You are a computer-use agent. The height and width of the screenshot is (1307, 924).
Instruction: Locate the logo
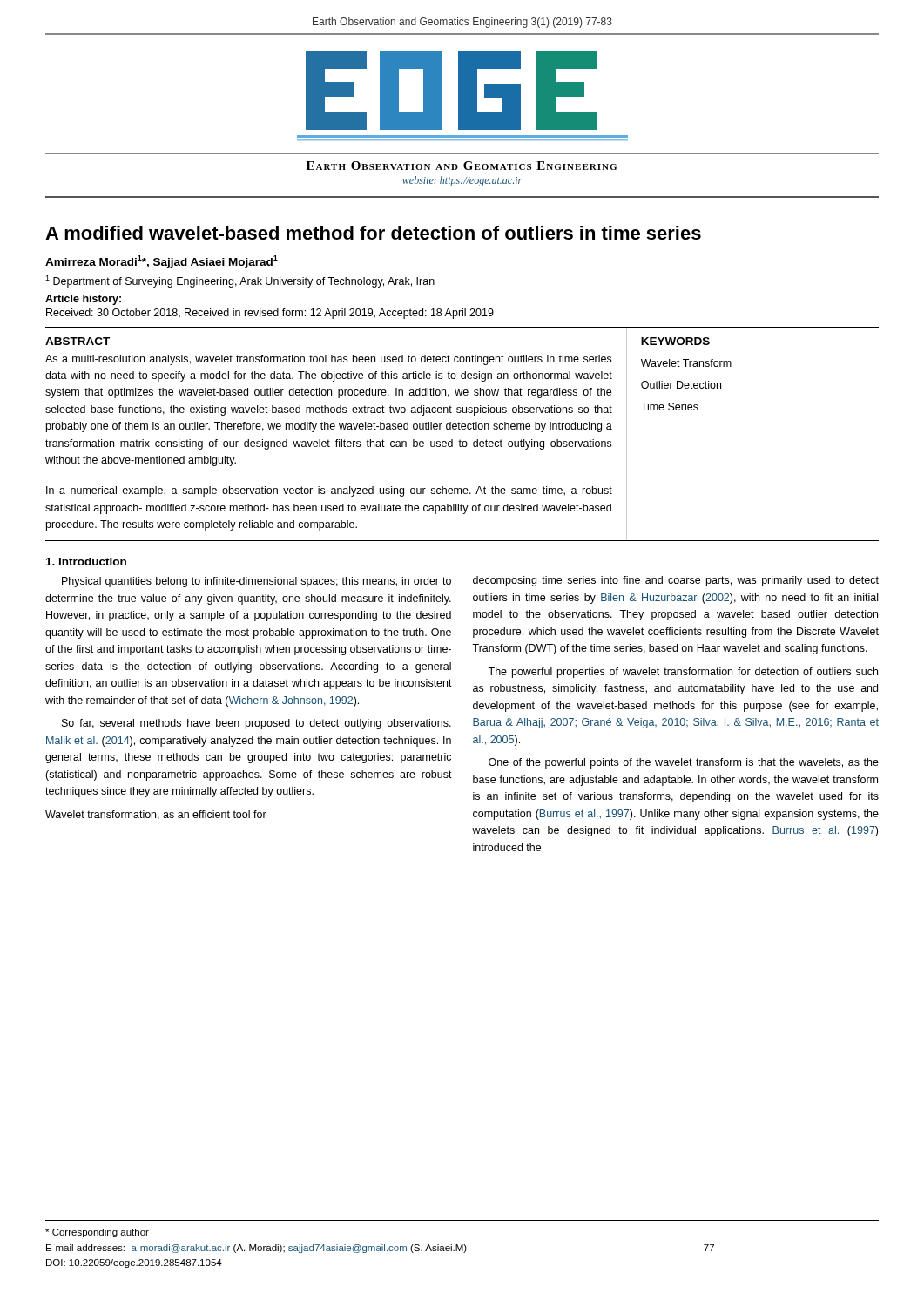click(x=462, y=94)
